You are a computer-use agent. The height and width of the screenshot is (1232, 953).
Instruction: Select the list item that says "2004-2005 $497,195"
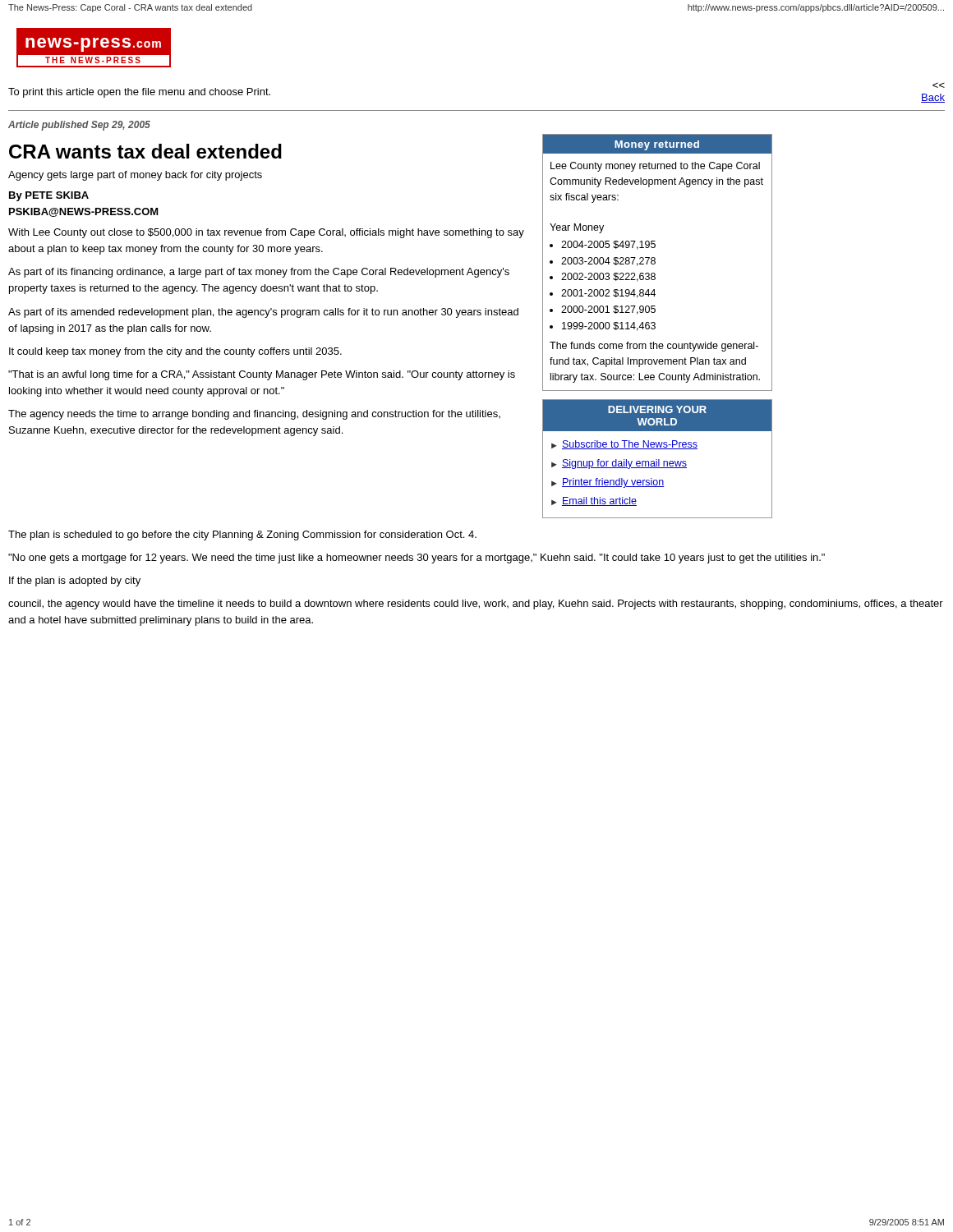coord(609,245)
